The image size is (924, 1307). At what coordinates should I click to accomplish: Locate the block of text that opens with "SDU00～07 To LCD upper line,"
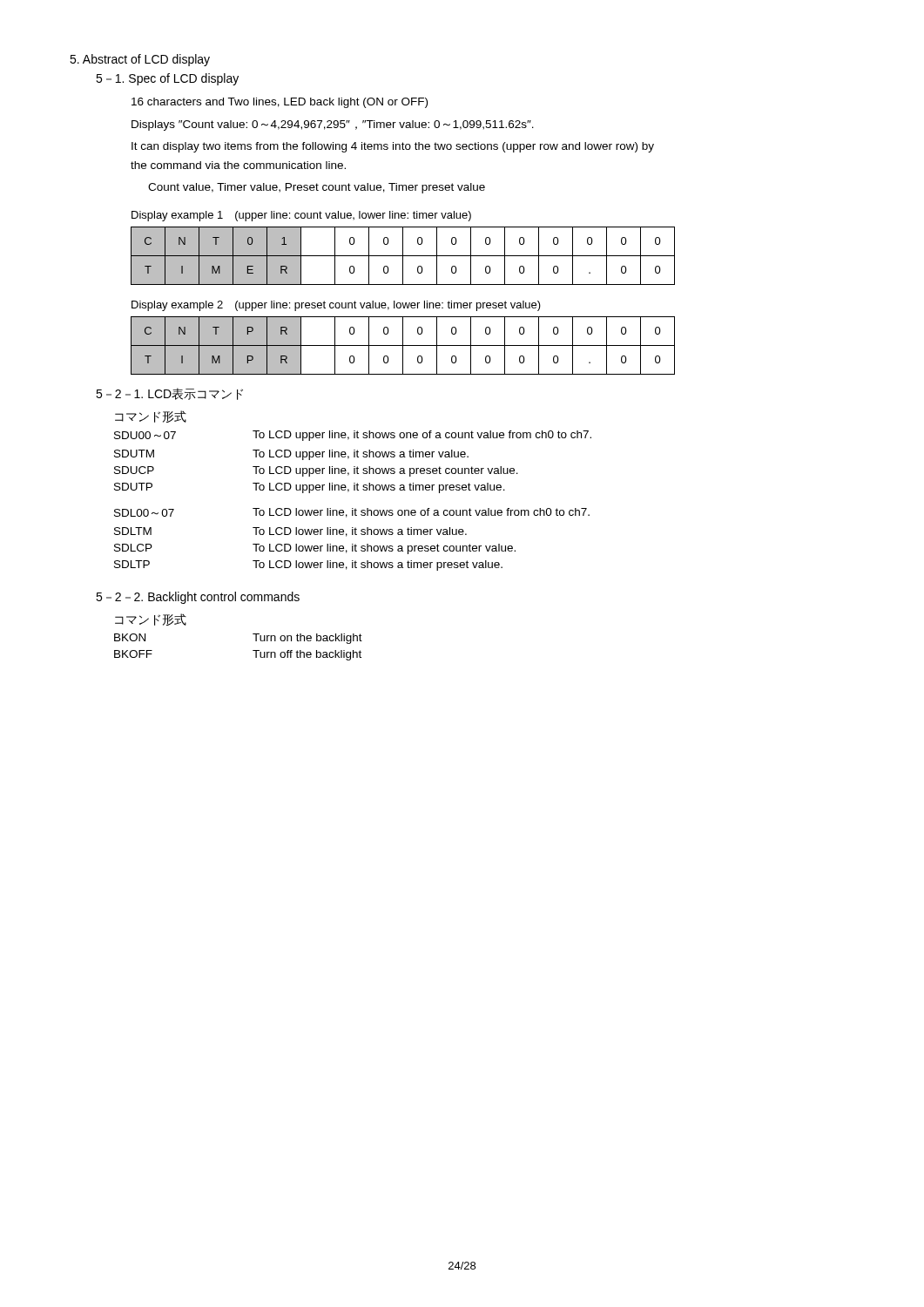353,436
